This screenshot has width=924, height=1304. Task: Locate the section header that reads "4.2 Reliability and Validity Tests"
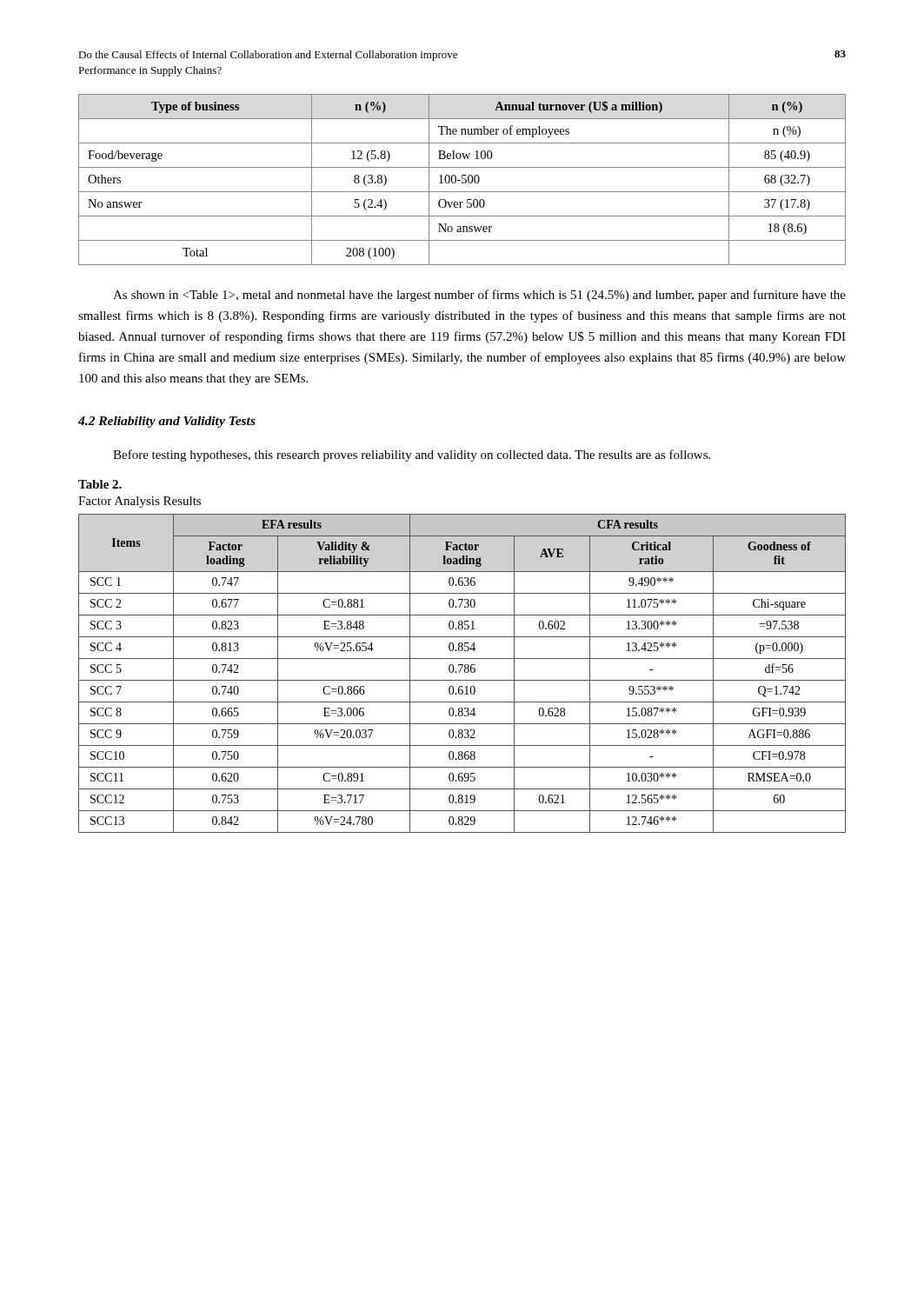click(x=167, y=421)
